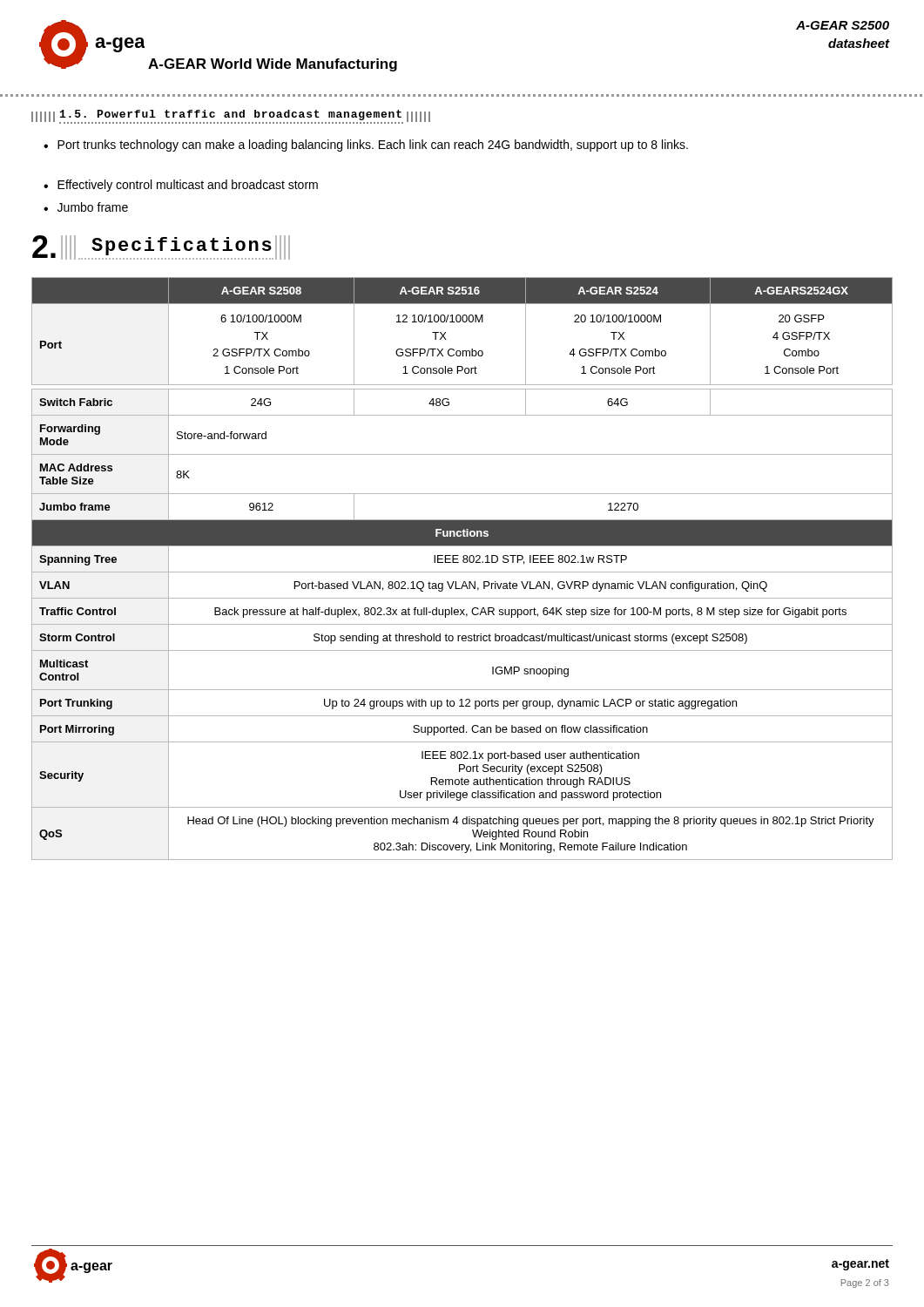This screenshot has height=1307, width=924.
Task: Select the text block starting "• Jumbo frame"
Action: click(x=86, y=209)
